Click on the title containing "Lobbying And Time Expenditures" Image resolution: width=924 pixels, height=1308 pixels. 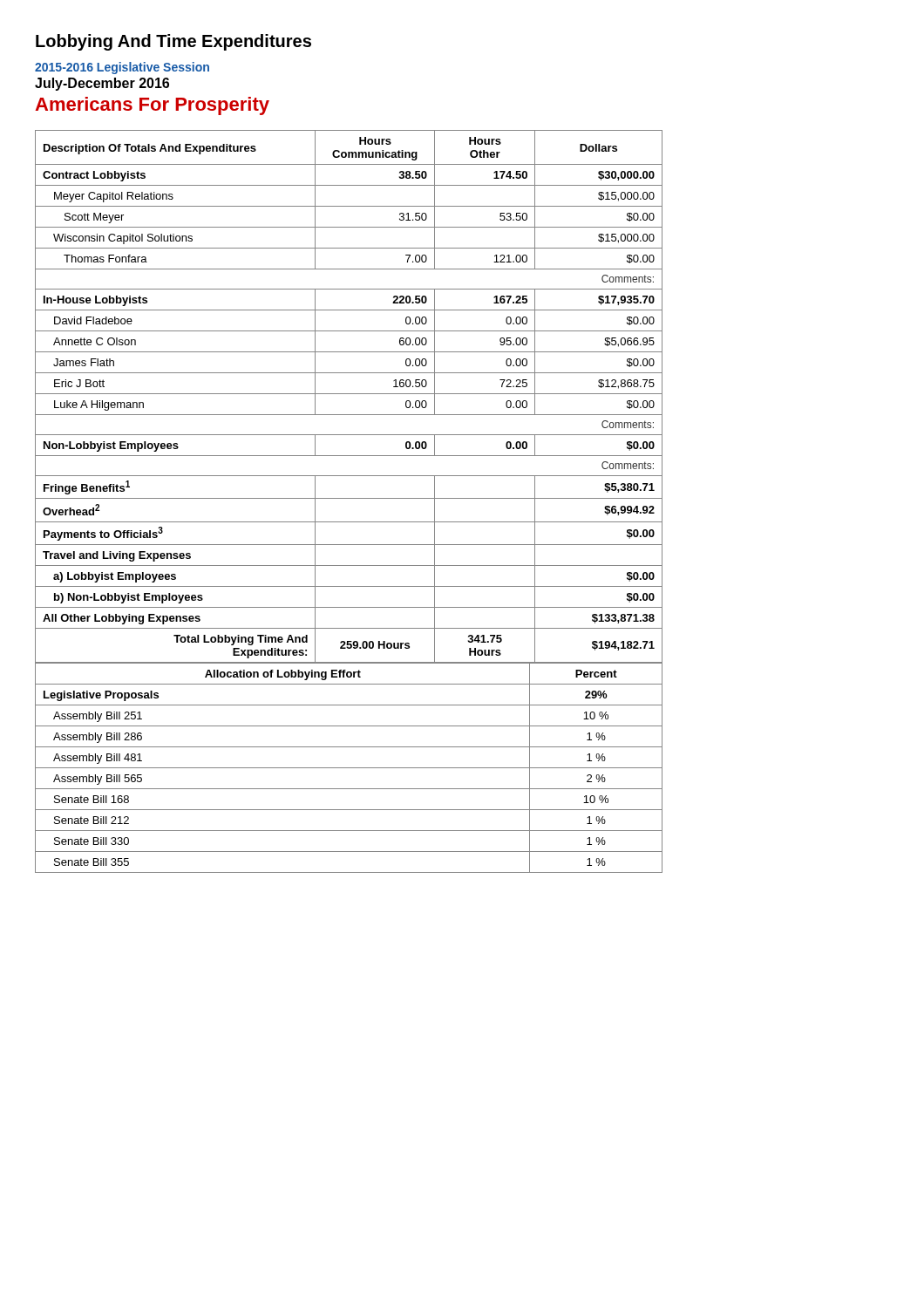tap(173, 41)
